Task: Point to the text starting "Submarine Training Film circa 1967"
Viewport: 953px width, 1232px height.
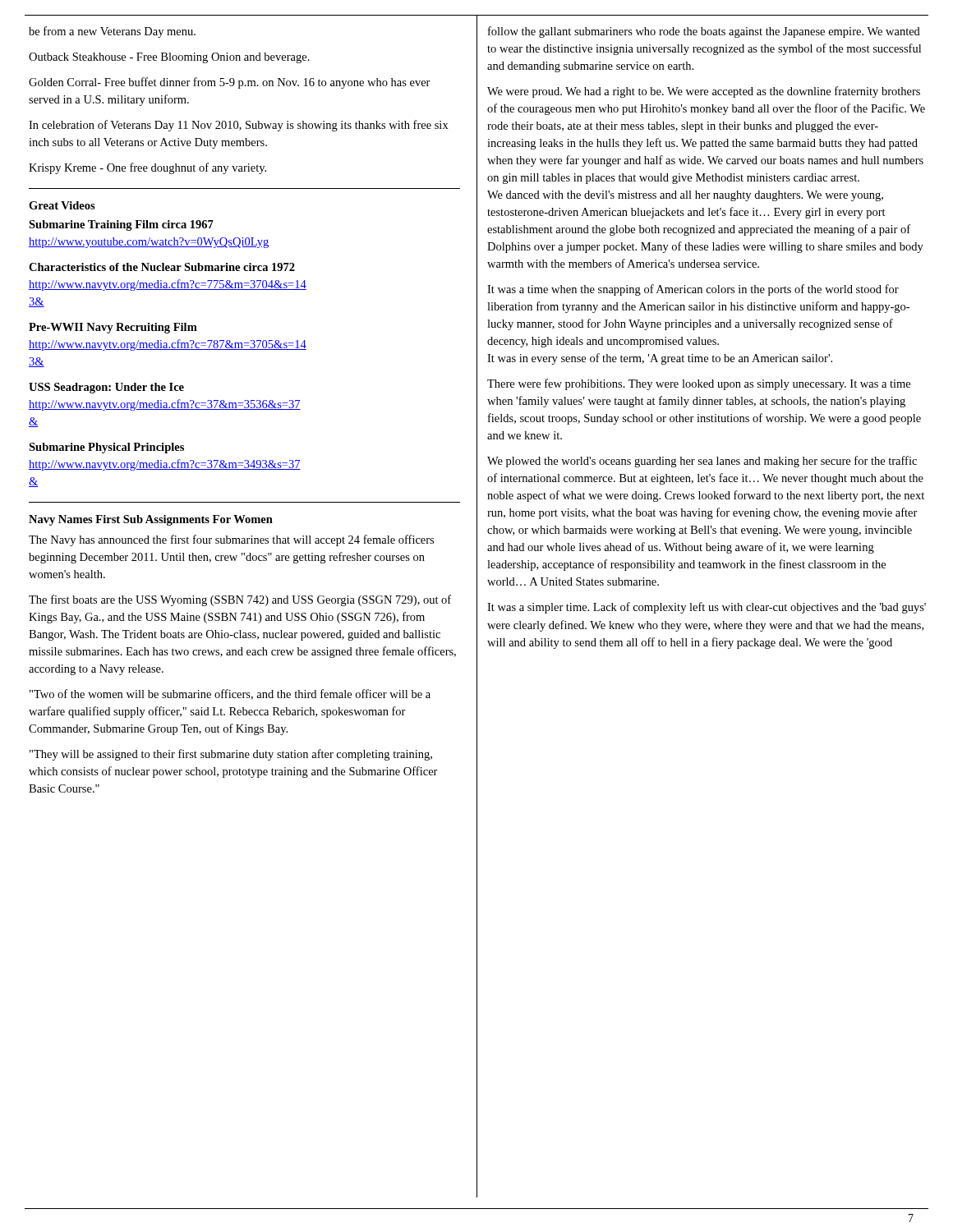Action: pos(121,224)
